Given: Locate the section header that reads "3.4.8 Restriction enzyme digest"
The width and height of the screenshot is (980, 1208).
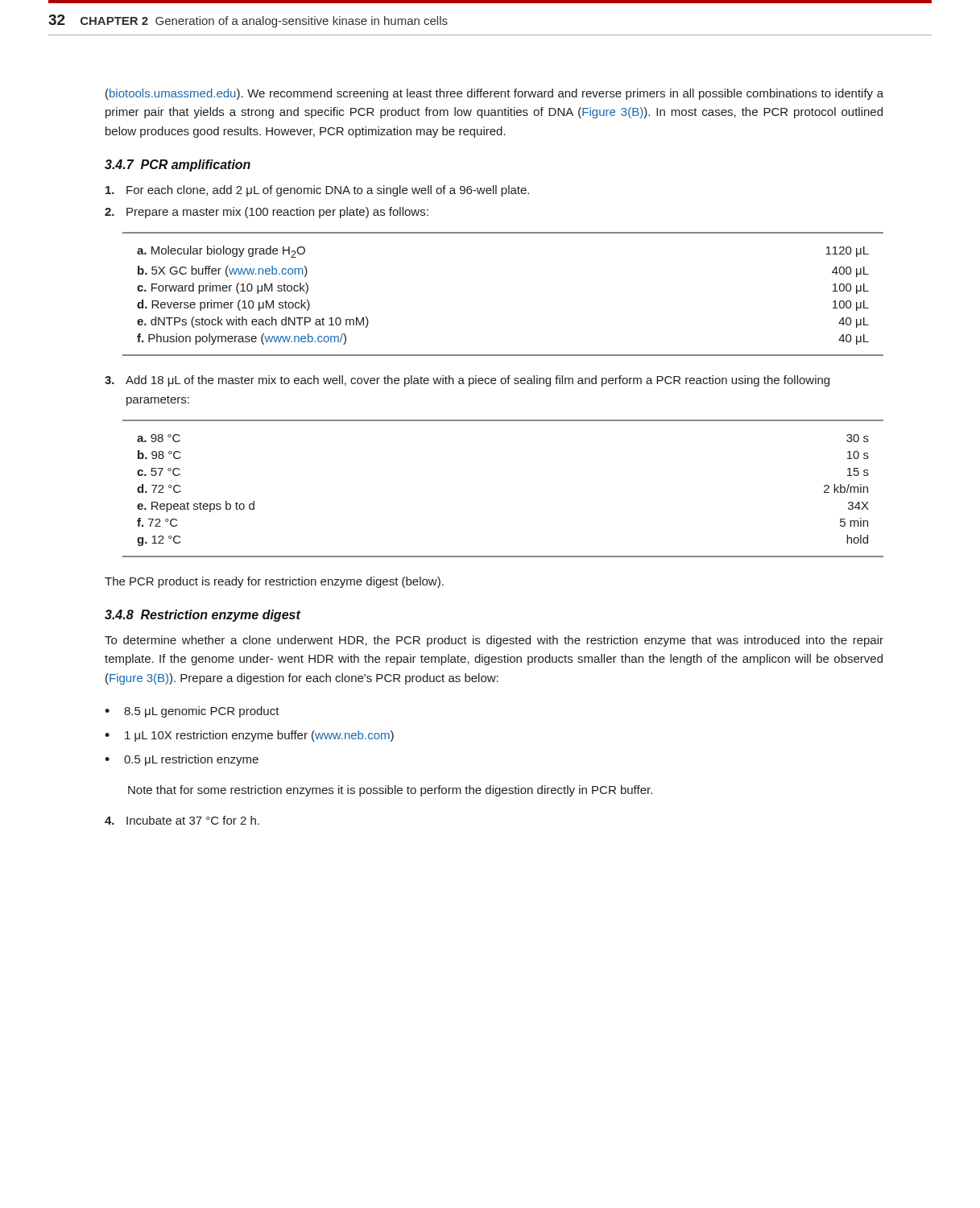Looking at the screenshot, I should (x=202, y=615).
